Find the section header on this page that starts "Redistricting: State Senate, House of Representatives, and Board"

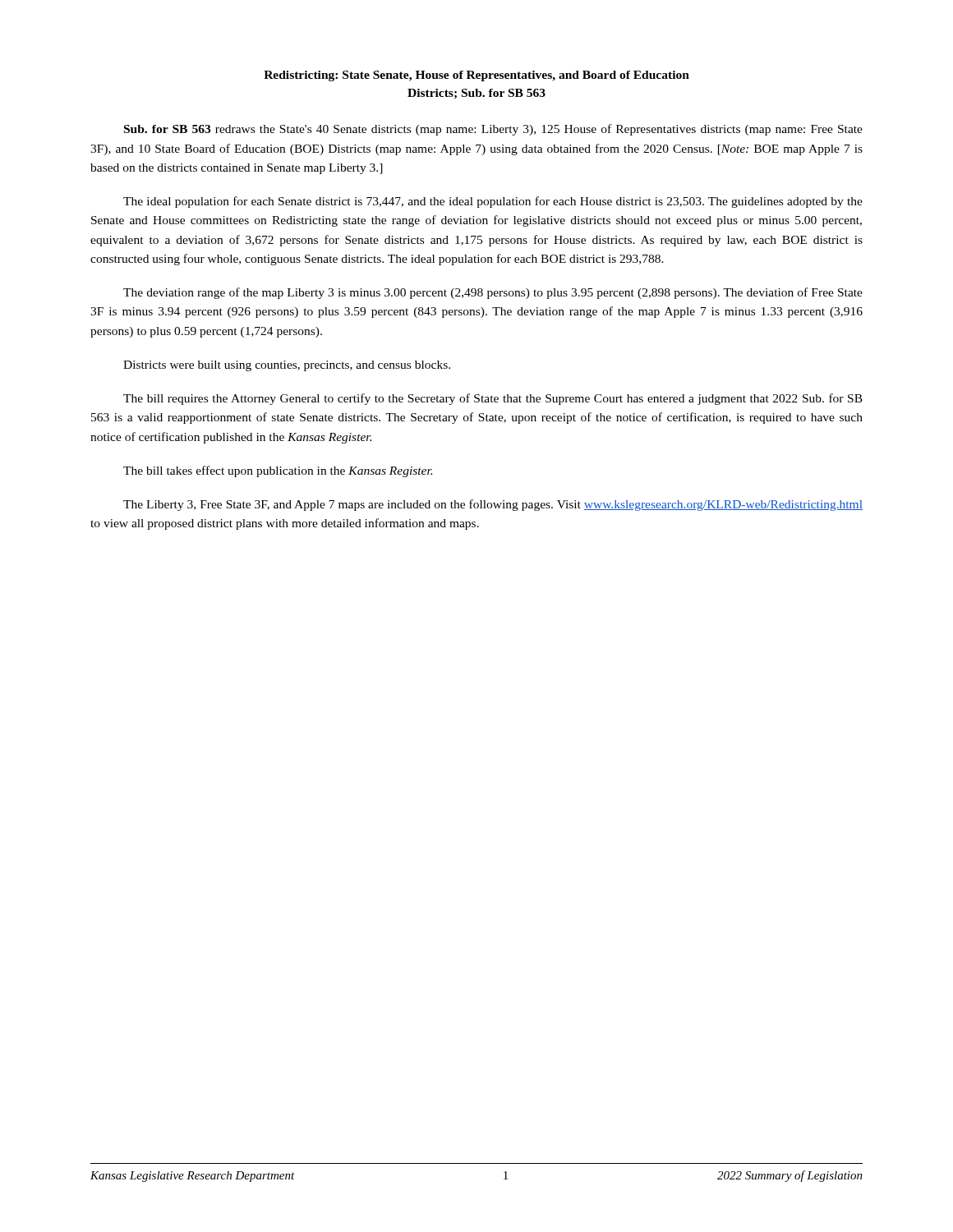pos(476,83)
